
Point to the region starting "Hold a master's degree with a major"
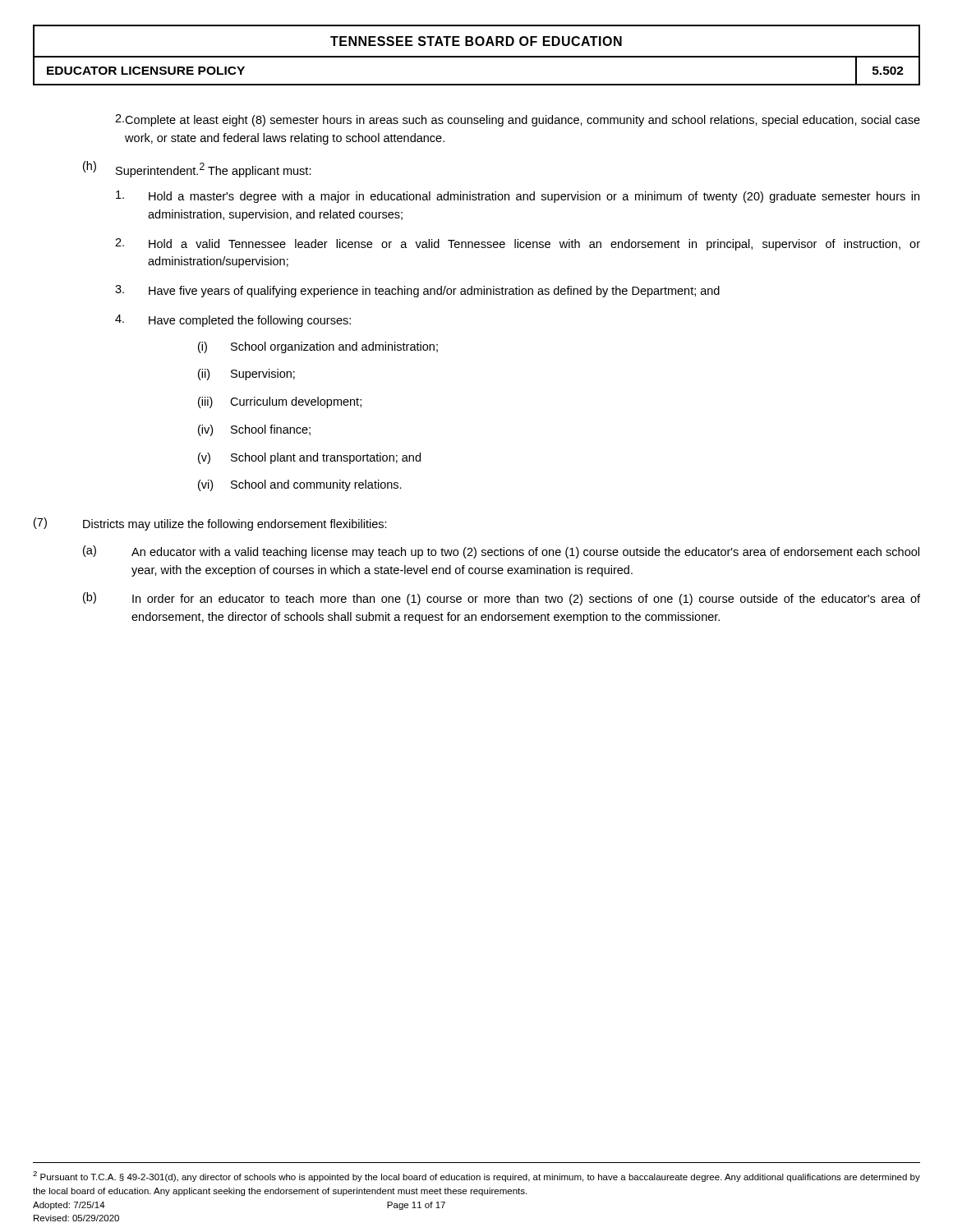[501, 206]
